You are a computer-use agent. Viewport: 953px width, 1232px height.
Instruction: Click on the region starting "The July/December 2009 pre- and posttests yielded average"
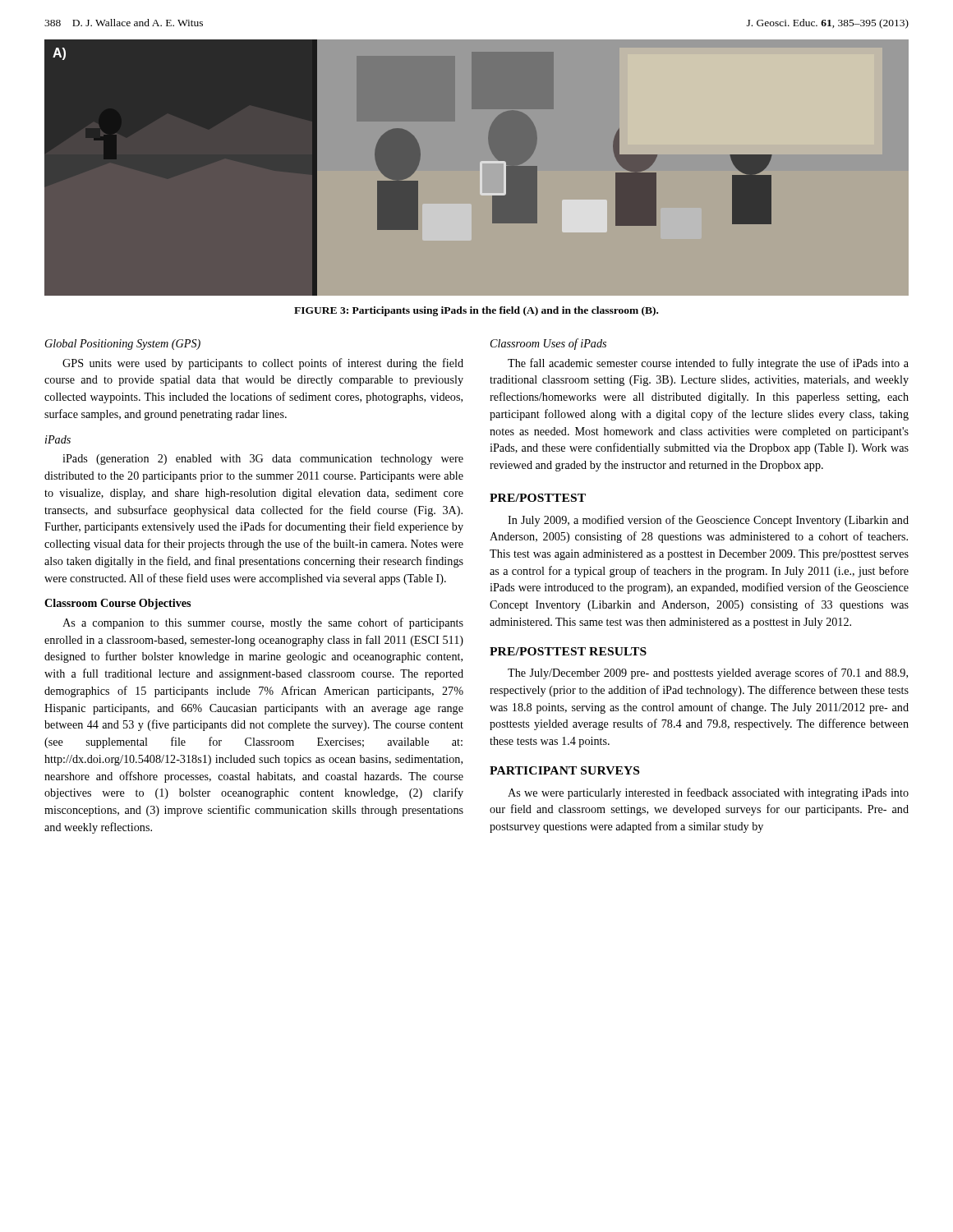tap(699, 707)
